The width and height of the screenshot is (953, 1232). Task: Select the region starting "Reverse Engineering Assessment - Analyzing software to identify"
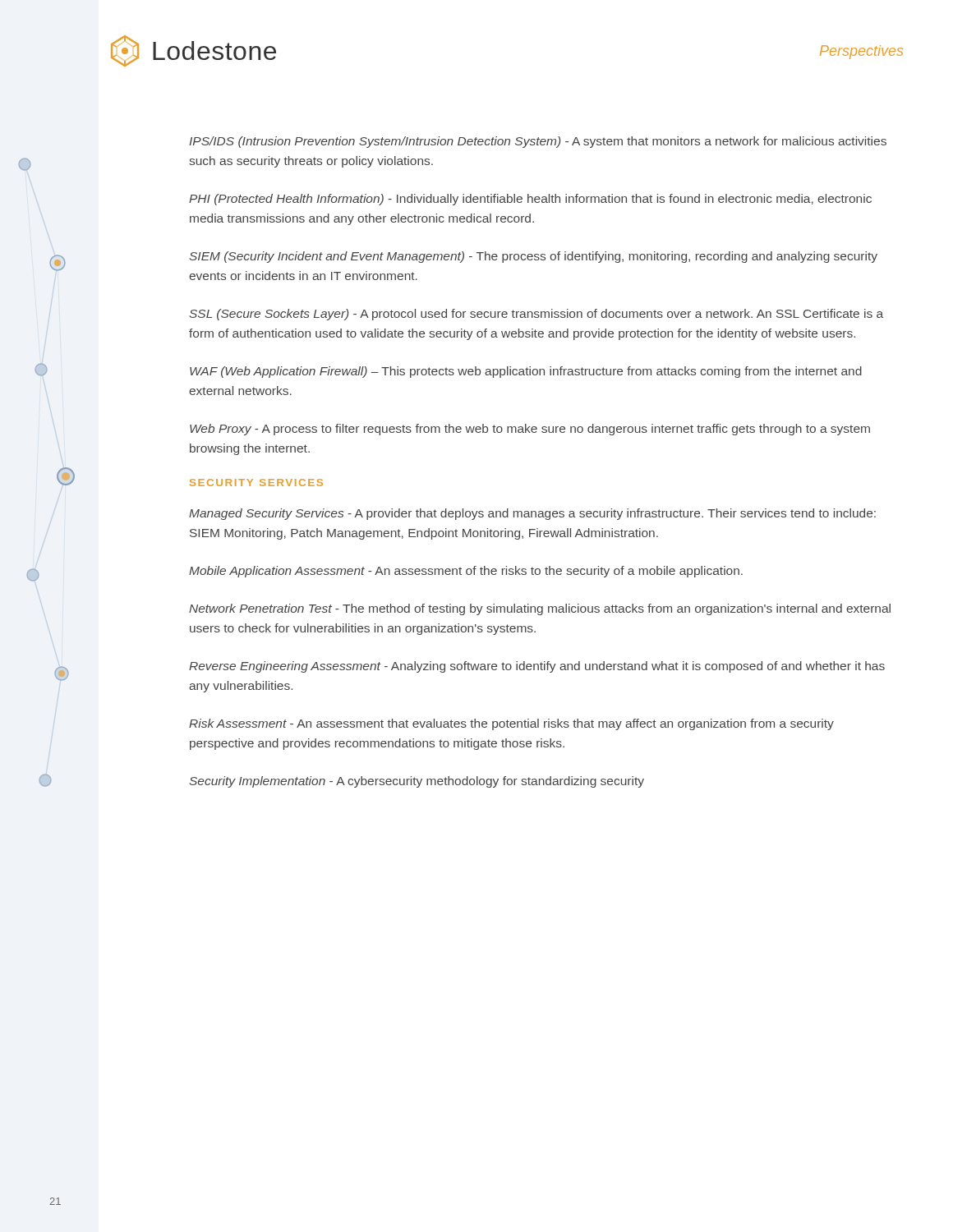point(537,676)
